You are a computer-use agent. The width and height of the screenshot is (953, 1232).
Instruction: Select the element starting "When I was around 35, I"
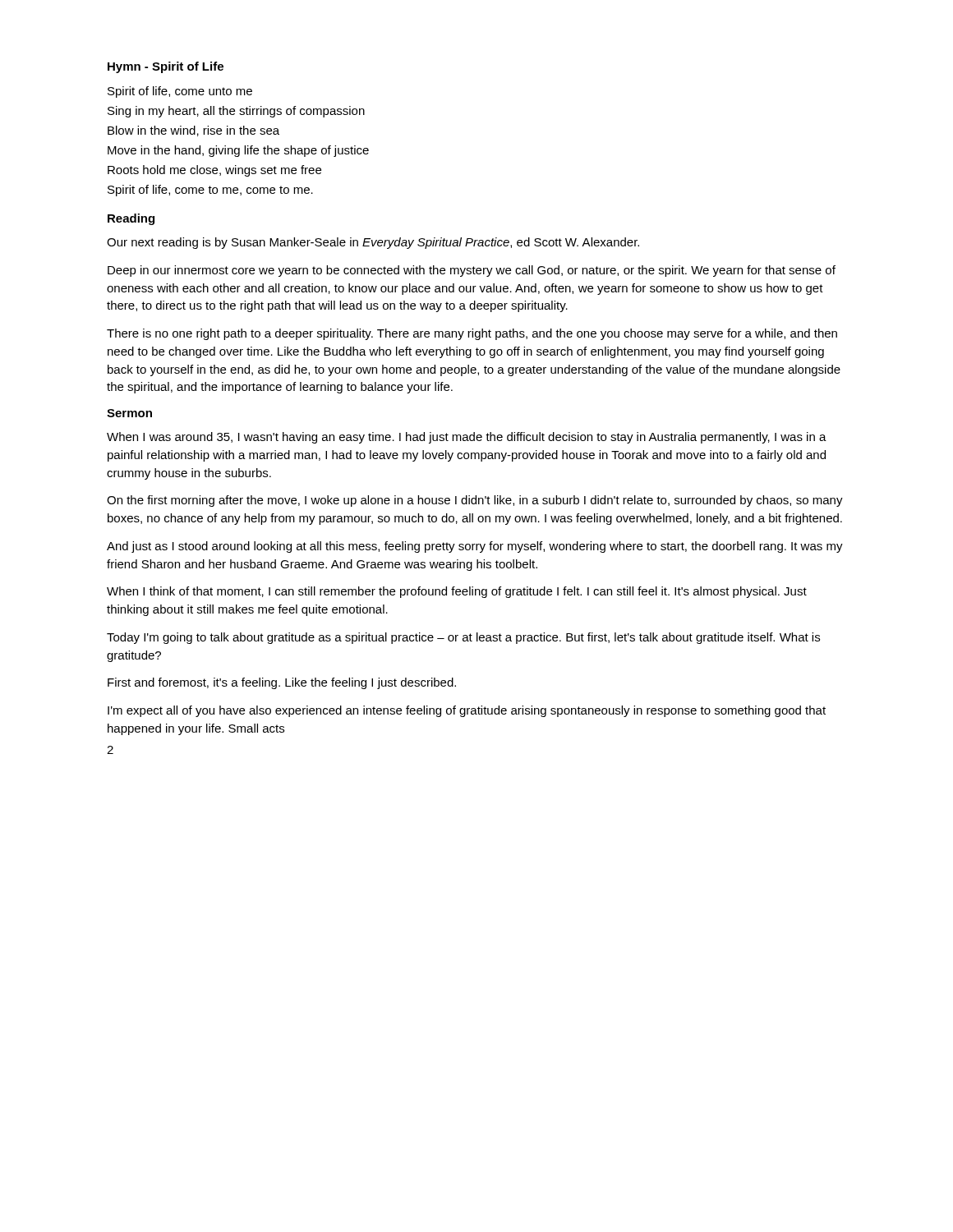pyautogui.click(x=467, y=454)
